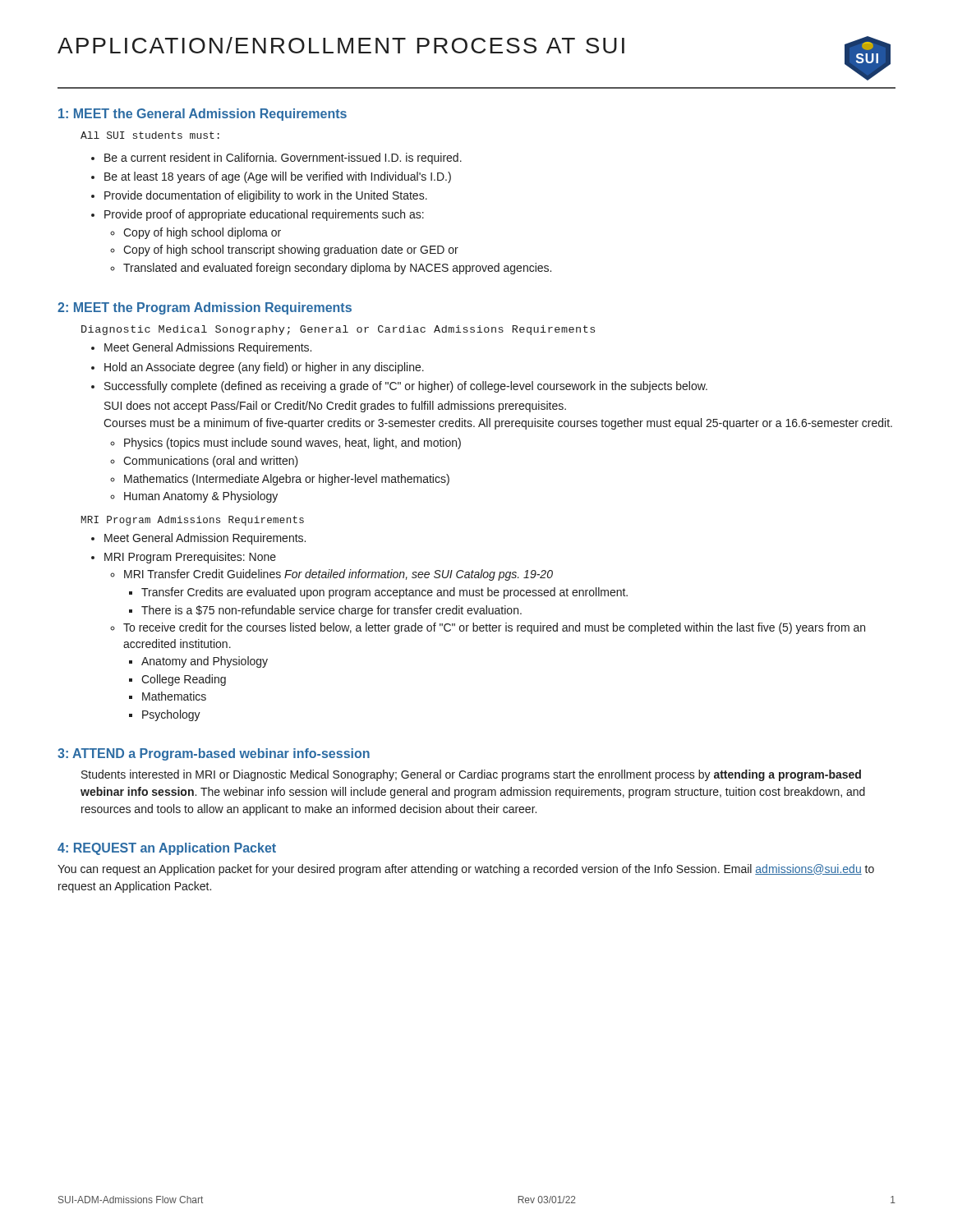The height and width of the screenshot is (1232, 953).
Task: Locate the passage starting "Physics (topics must include sound waves,"
Action: click(x=292, y=443)
